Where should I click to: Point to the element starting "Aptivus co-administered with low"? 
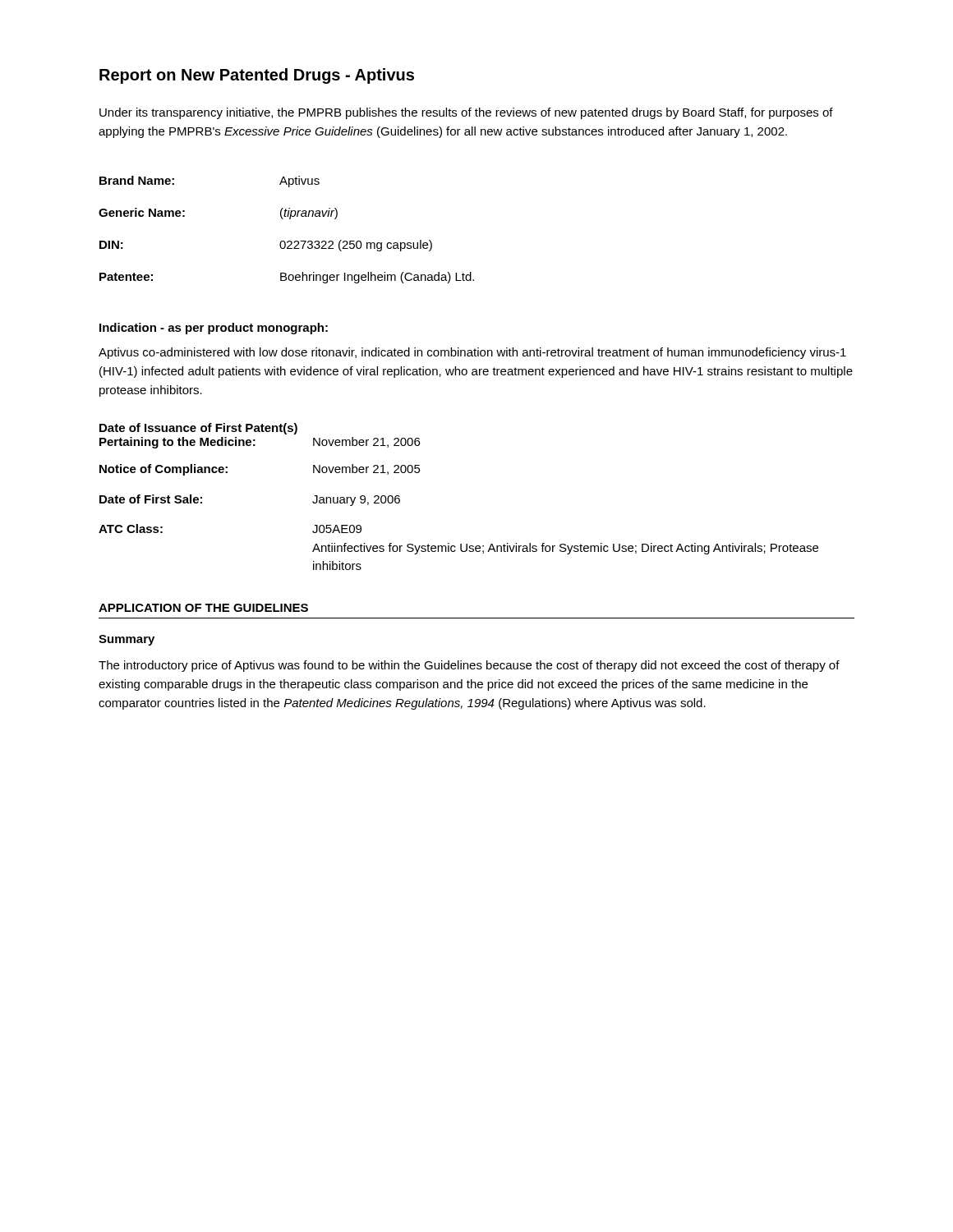tap(476, 371)
